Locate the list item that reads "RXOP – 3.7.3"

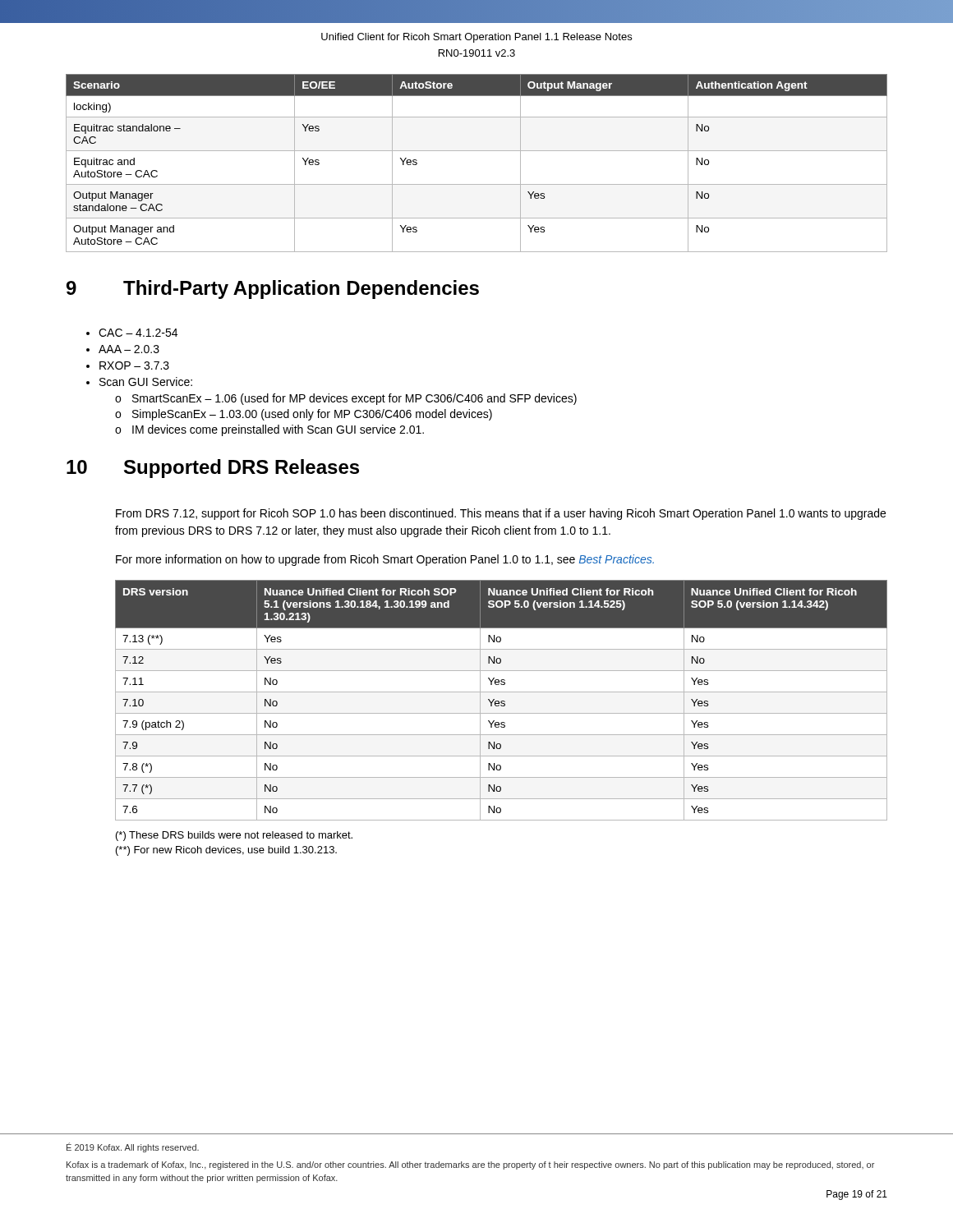pos(134,365)
